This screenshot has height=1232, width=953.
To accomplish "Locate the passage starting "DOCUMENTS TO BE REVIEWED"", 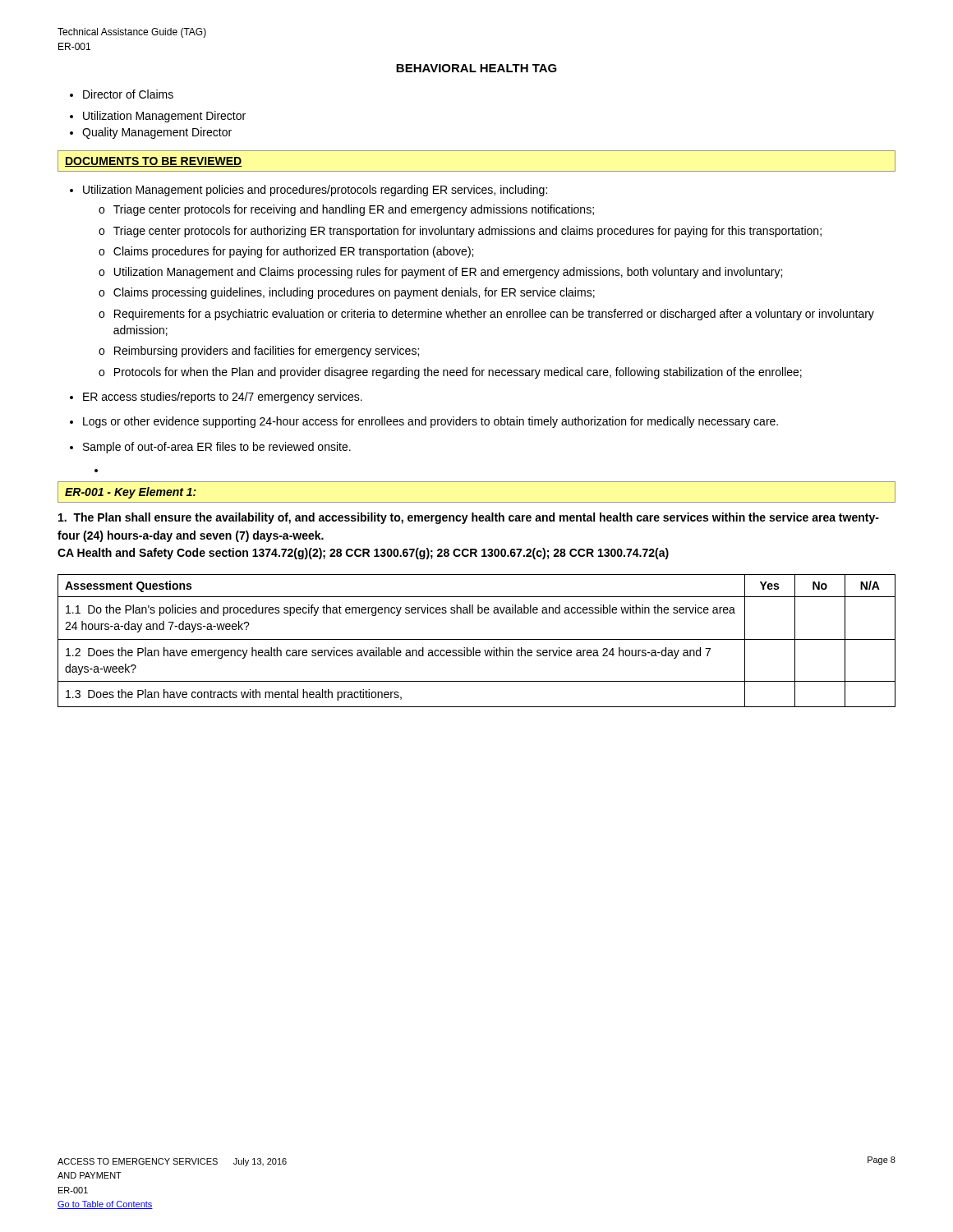I will click(x=153, y=161).
